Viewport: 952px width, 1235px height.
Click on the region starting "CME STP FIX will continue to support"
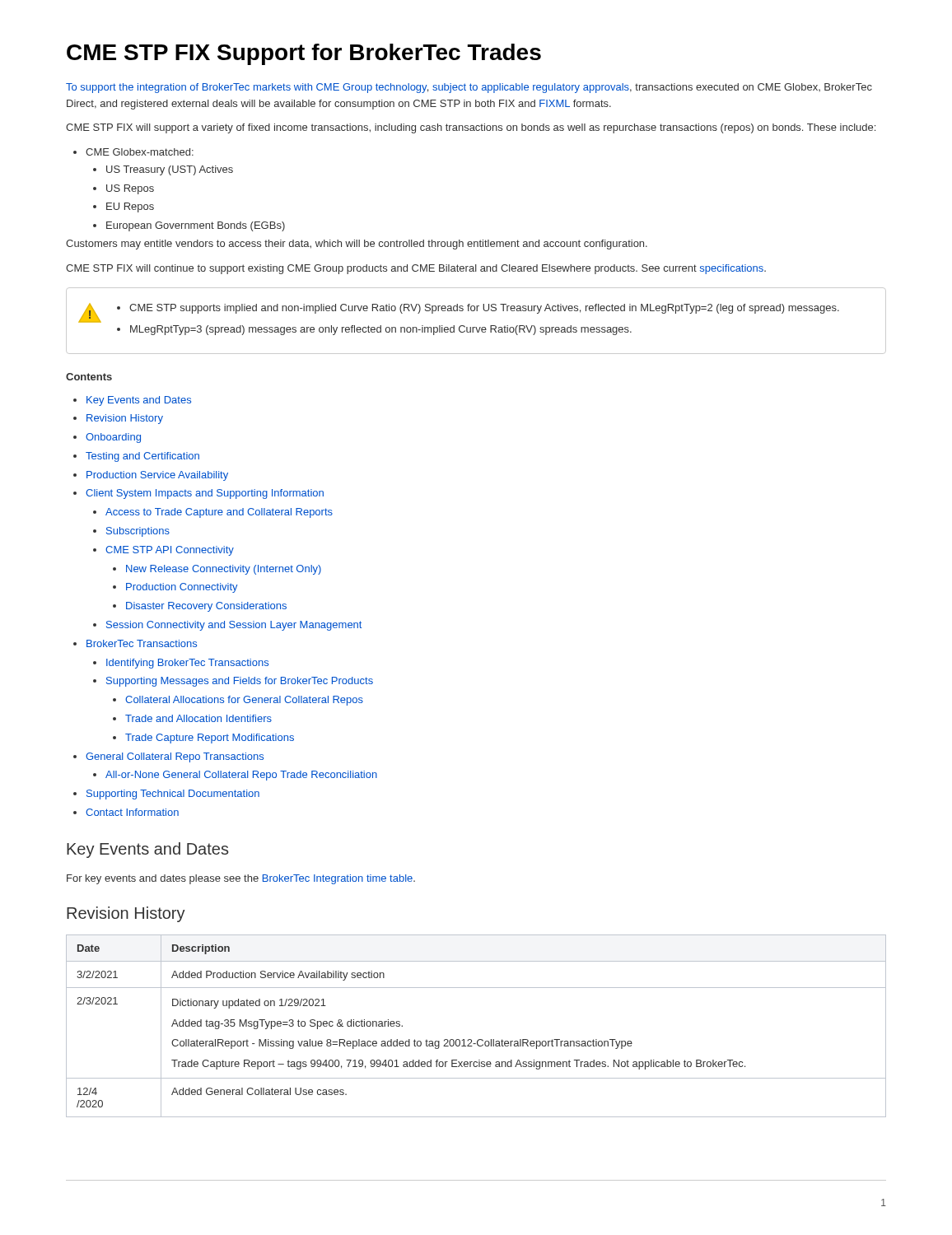[476, 268]
